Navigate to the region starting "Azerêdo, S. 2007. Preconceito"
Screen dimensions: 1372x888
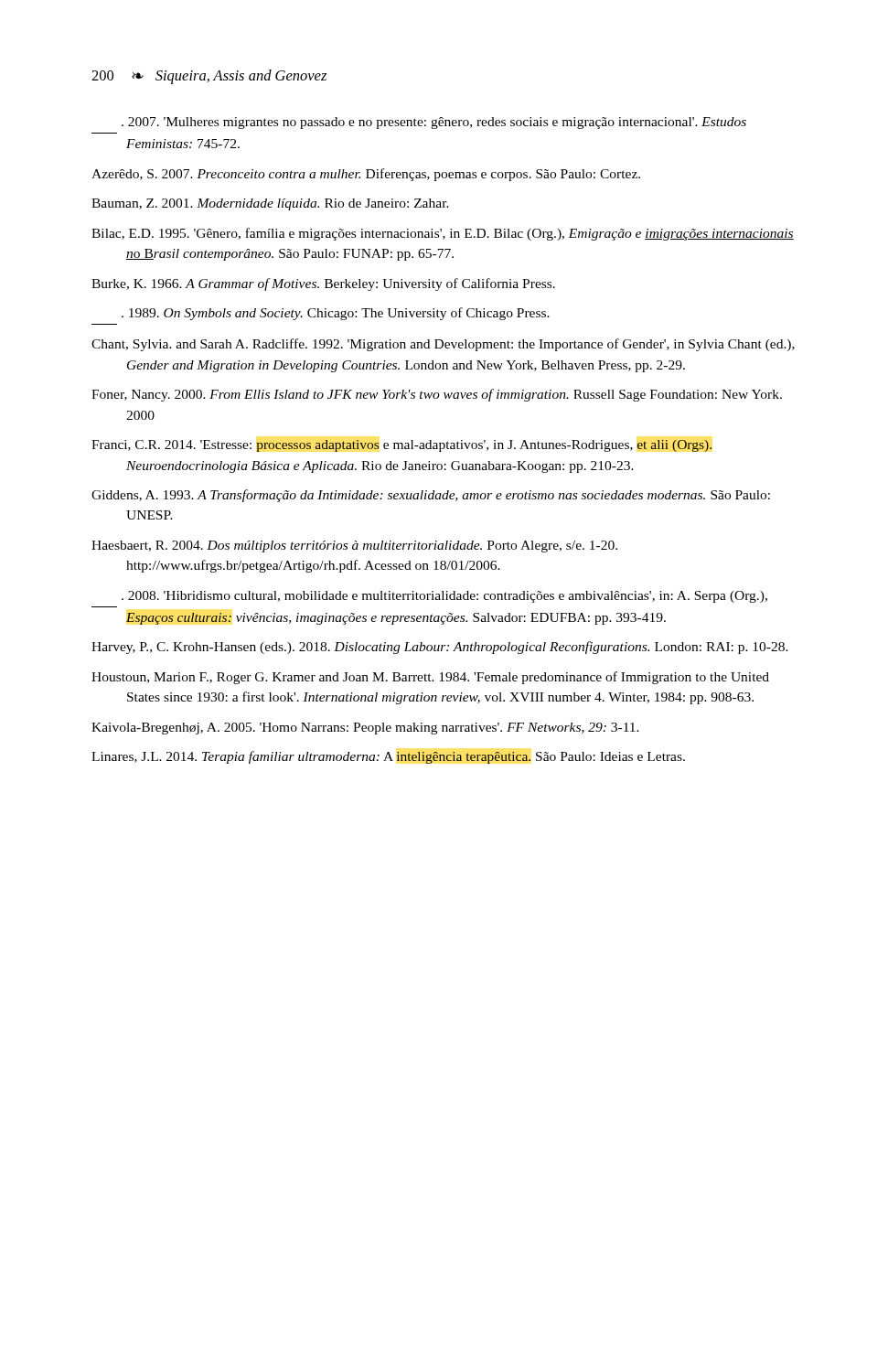click(366, 173)
